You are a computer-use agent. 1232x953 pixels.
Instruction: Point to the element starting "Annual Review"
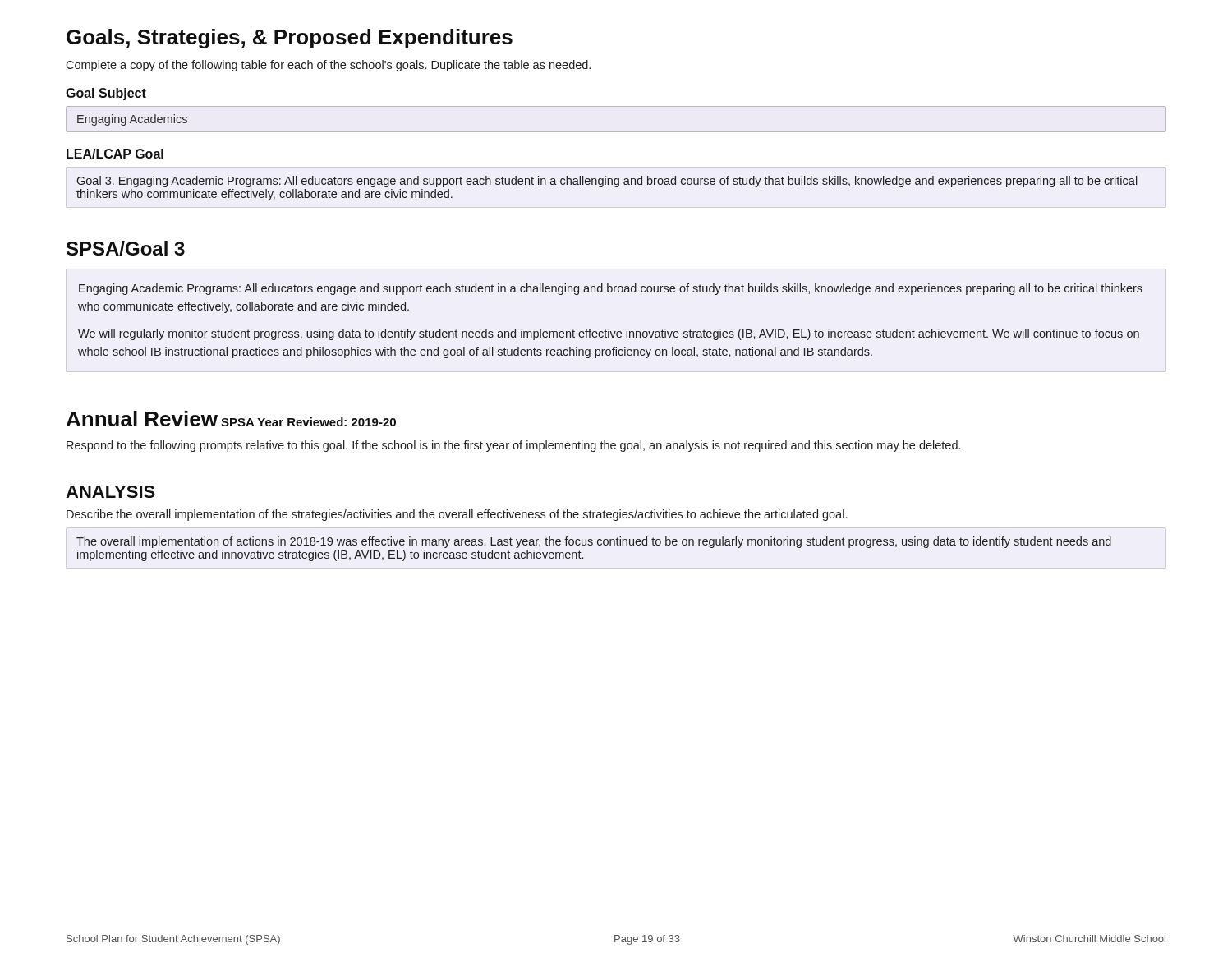click(142, 419)
